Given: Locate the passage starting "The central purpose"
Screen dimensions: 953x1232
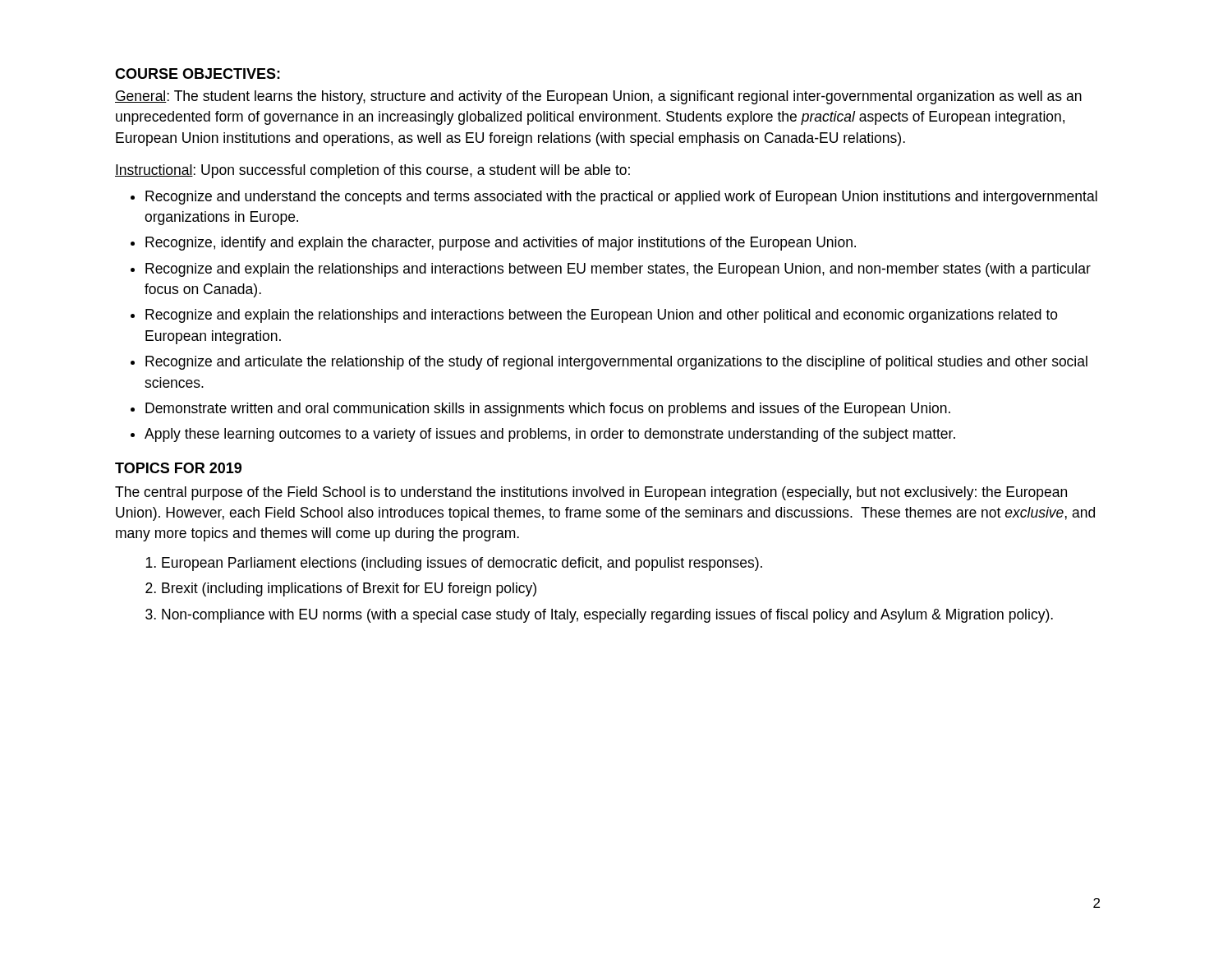Looking at the screenshot, I should point(605,513).
